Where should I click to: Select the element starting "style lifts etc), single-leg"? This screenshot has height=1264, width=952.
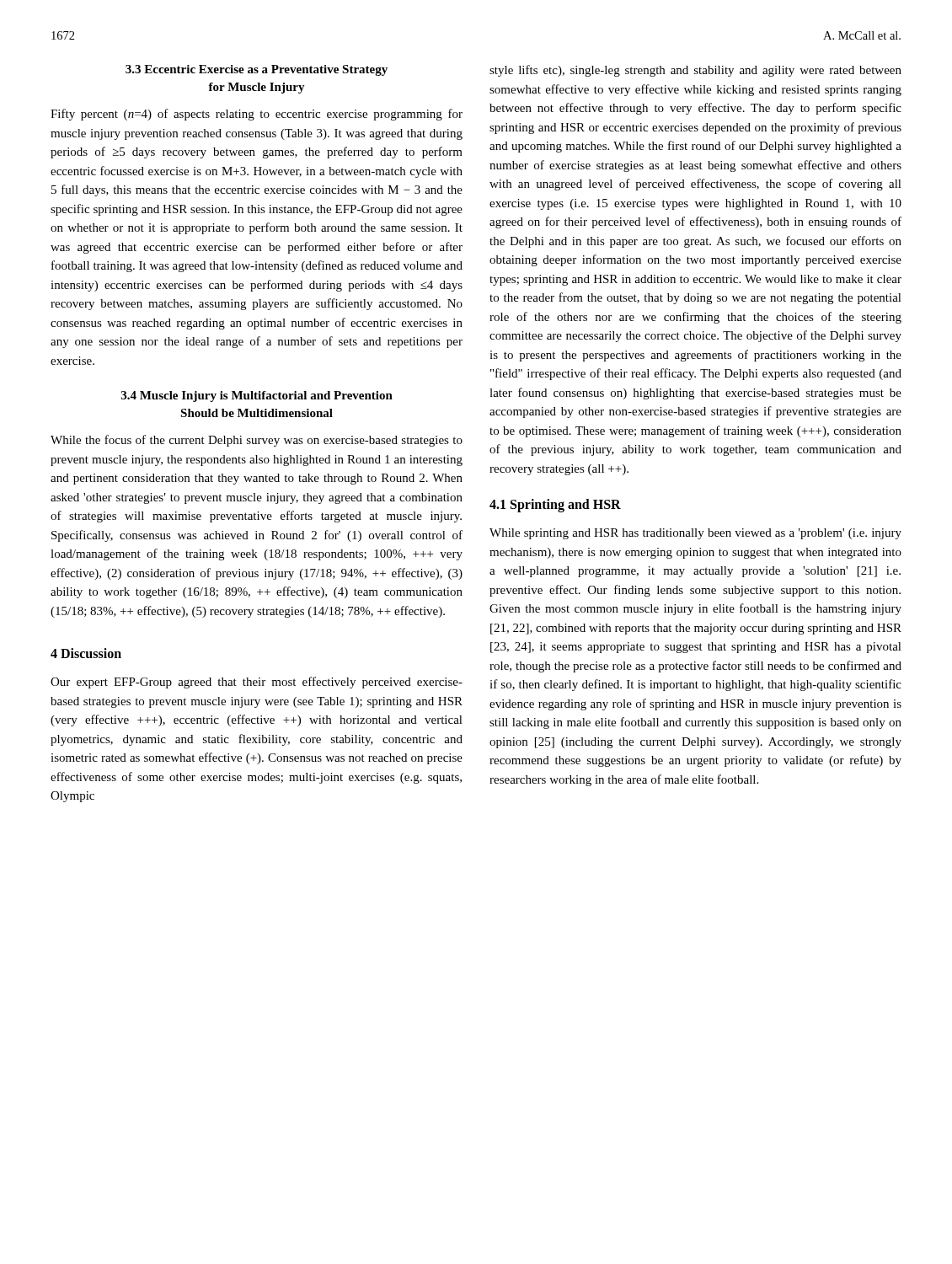695,269
